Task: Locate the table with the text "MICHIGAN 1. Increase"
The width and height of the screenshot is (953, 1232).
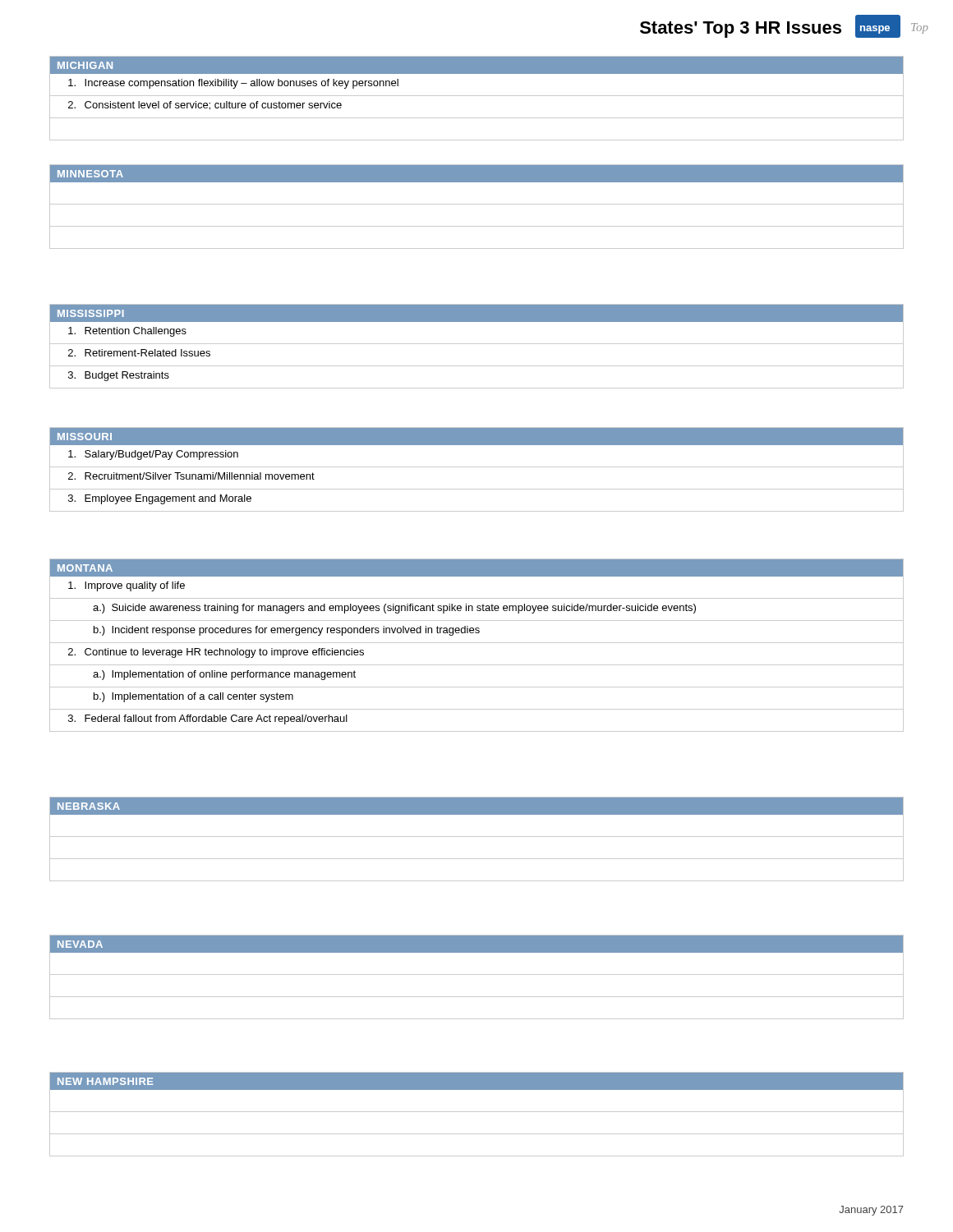Action: [476, 98]
